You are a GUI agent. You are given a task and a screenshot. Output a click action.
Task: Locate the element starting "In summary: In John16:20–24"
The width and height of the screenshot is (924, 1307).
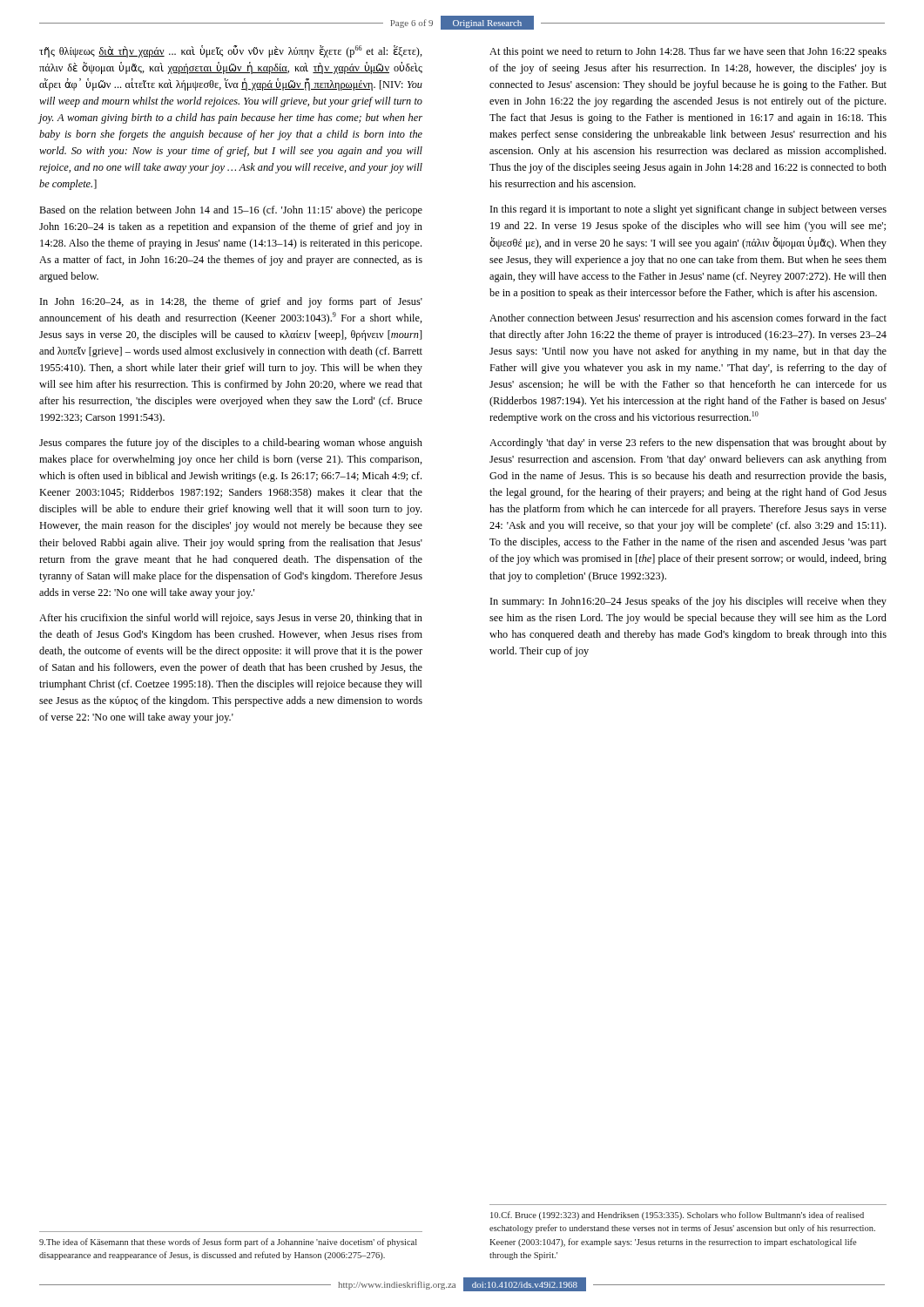688,626
